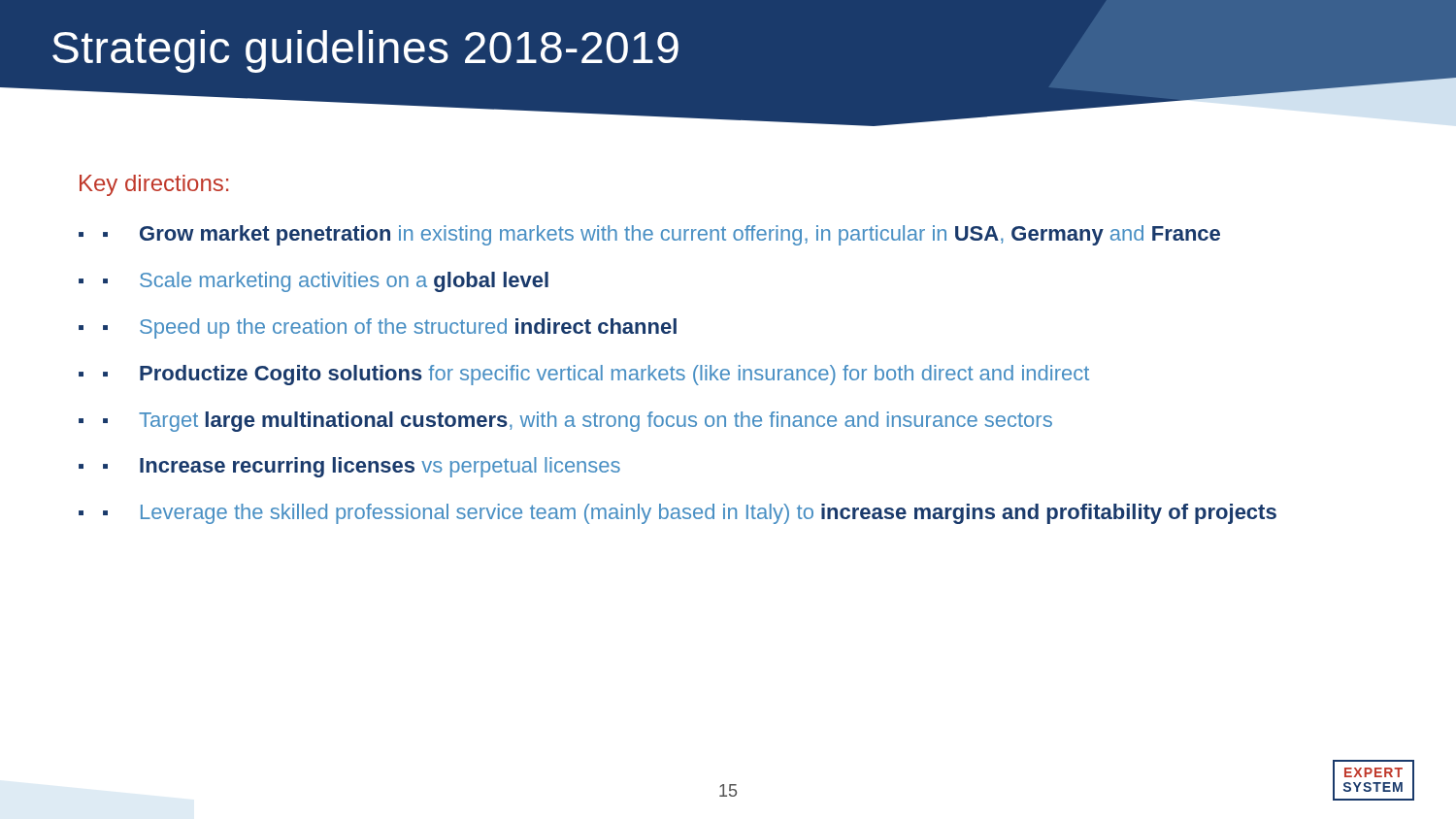Click on the region starting "▪ Increase recurring licenses vs perpetual licenses"
The height and width of the screenshot is (819, 1456).
tap(361, 466)
